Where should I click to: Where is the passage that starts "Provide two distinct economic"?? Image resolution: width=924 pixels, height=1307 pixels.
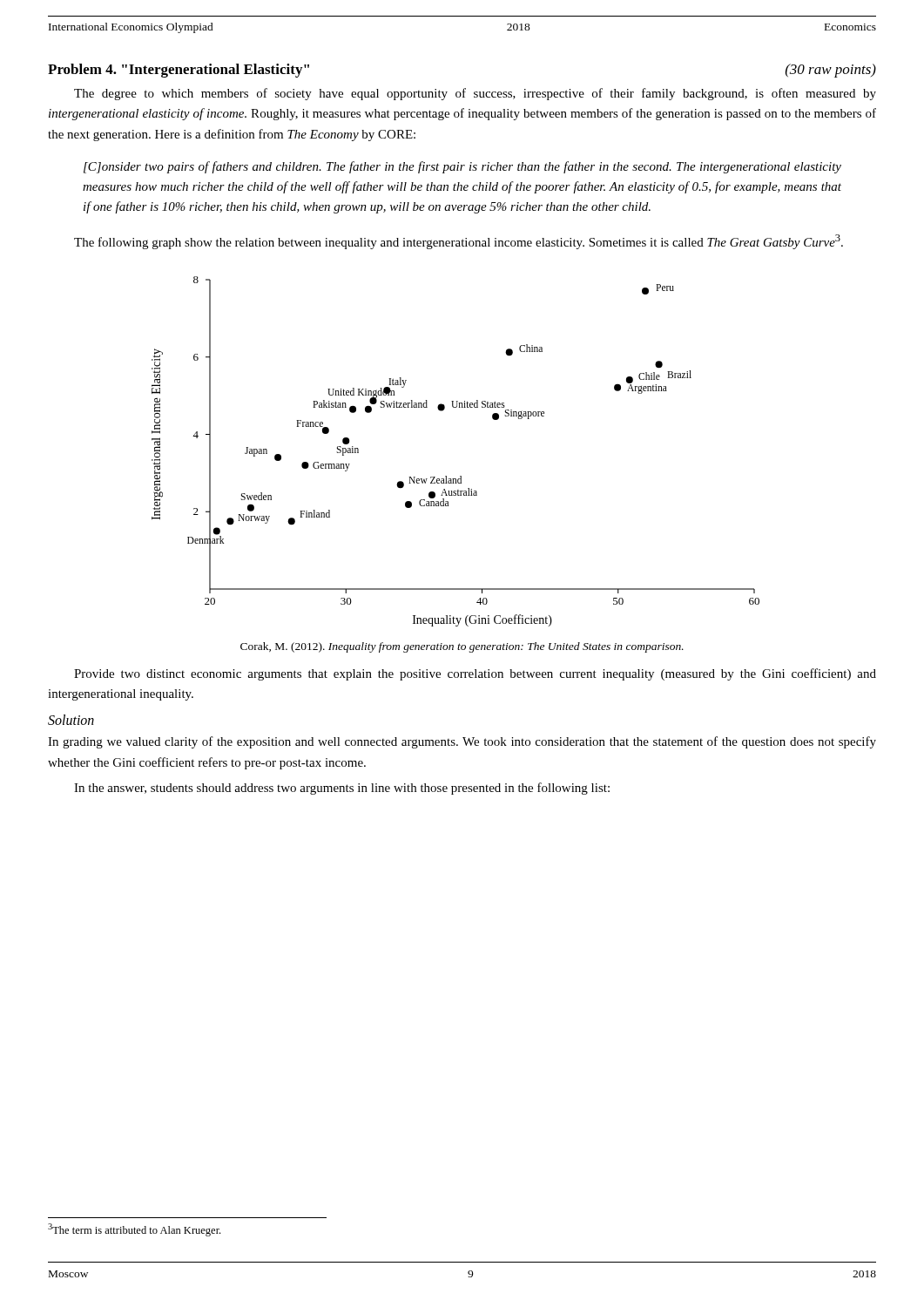click(x=462, y=683)
